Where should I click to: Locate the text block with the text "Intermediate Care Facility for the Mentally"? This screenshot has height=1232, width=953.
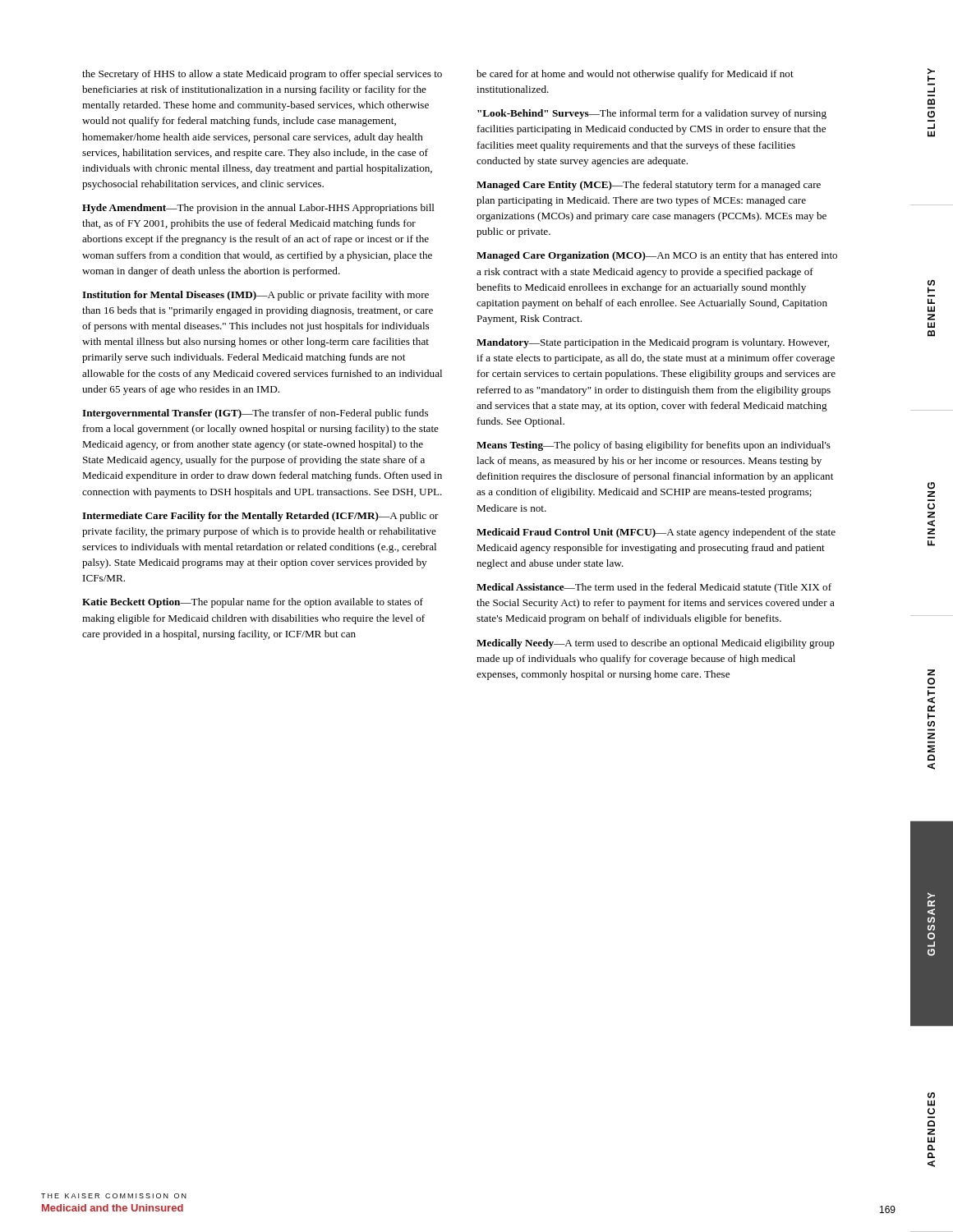tap(263, 547)
